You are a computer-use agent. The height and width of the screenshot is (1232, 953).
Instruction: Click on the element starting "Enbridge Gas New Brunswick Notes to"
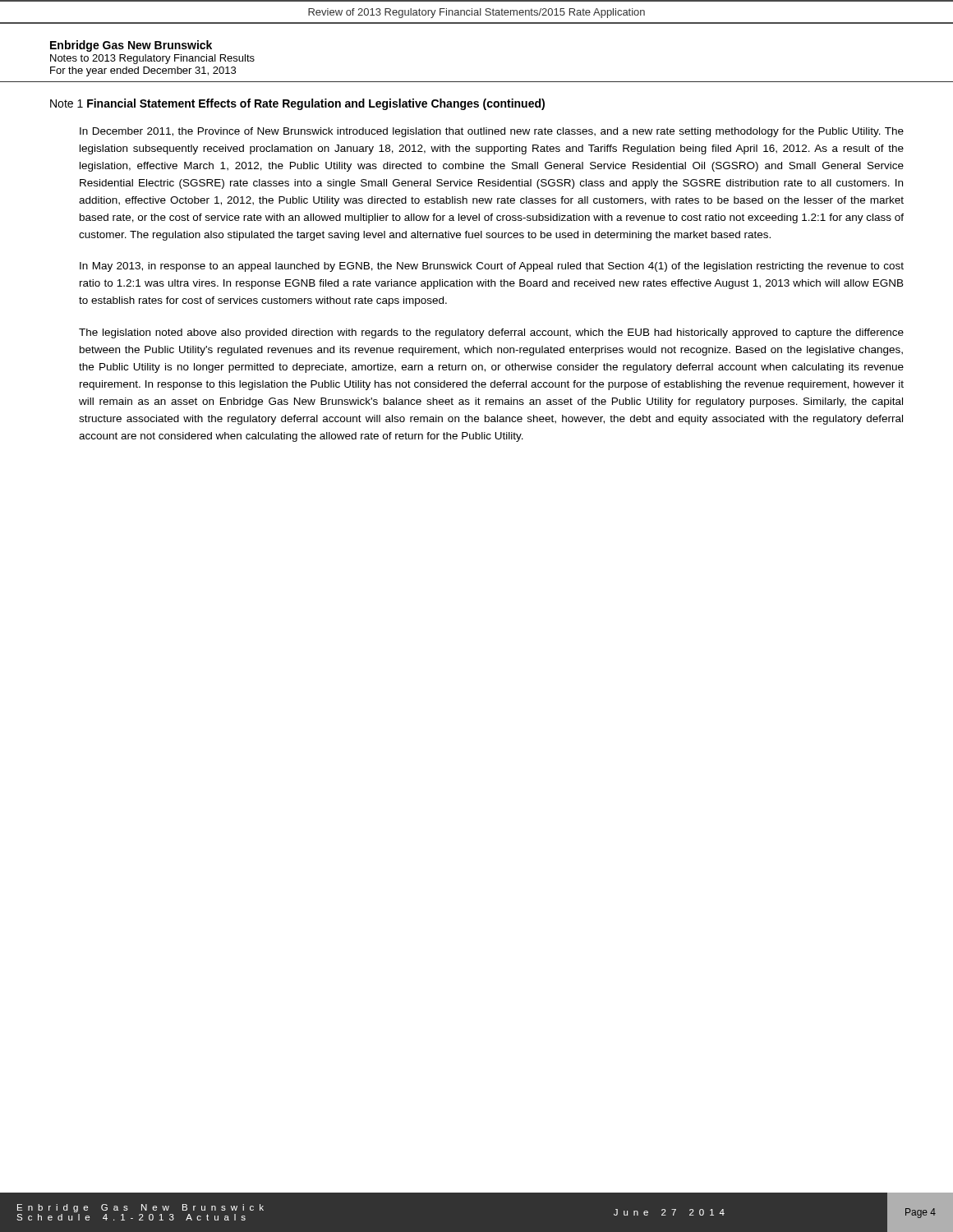[131, 46]
